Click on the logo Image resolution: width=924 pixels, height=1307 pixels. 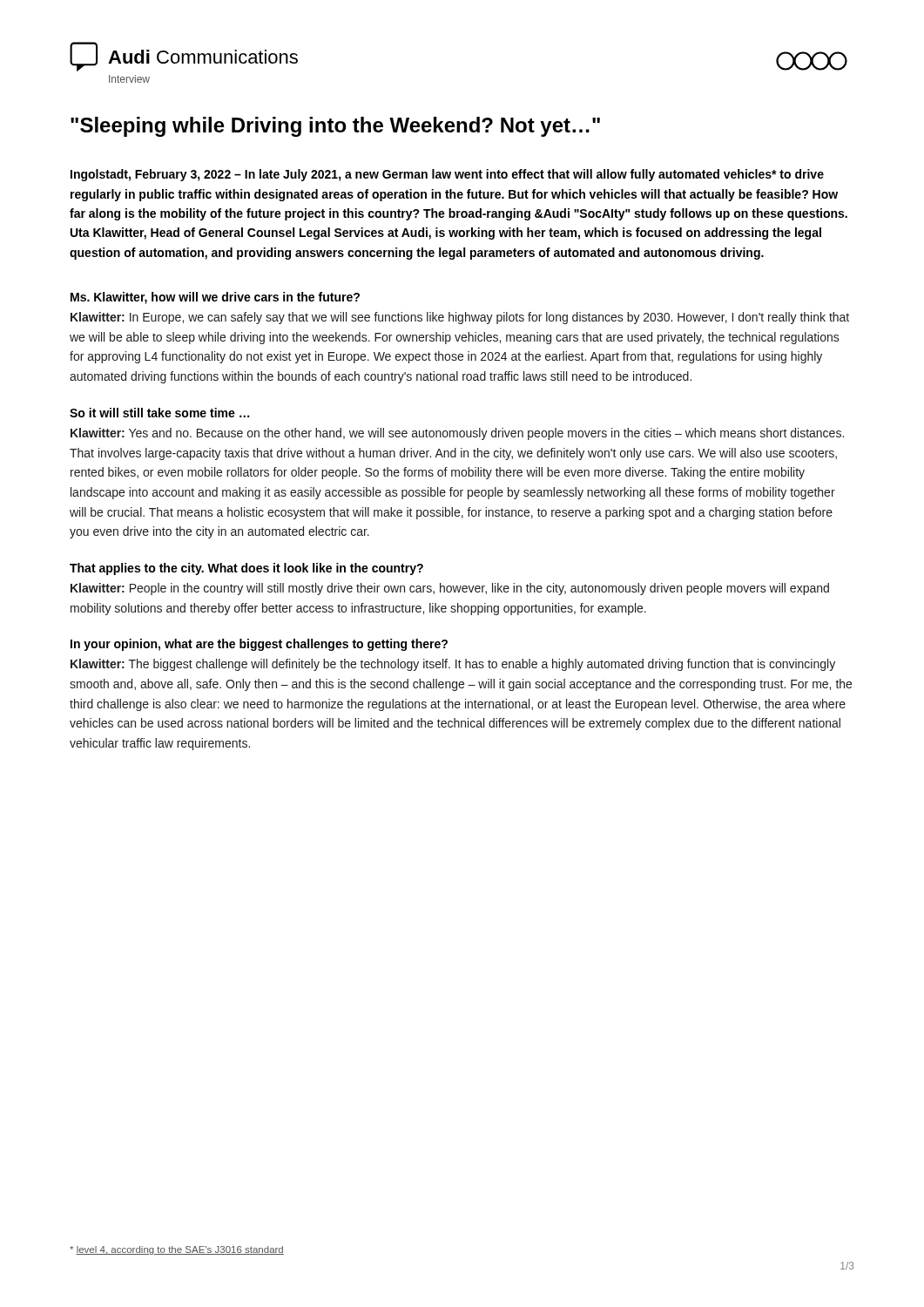815,63
